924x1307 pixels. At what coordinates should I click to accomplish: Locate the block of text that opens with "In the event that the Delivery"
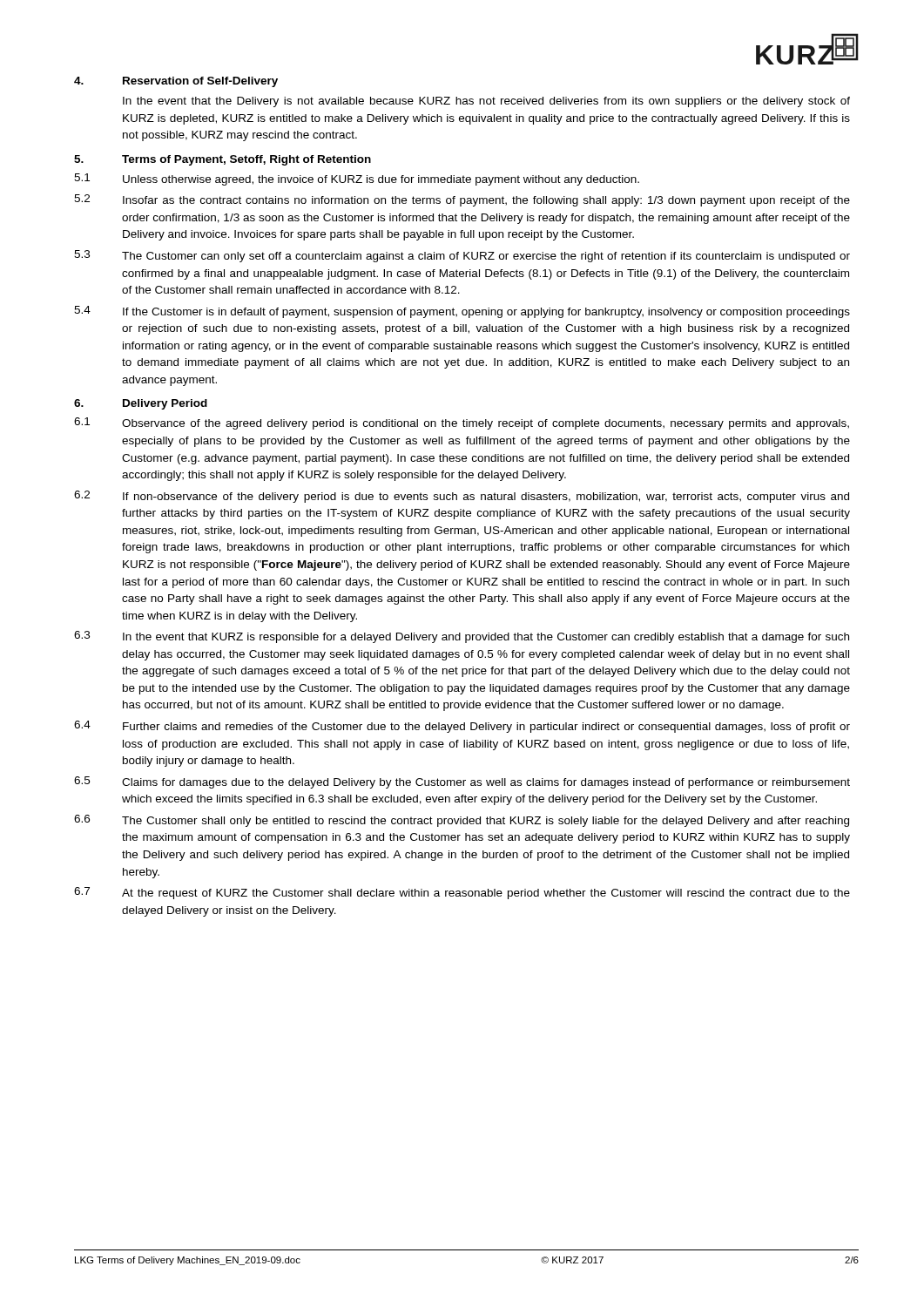point(486,118)
